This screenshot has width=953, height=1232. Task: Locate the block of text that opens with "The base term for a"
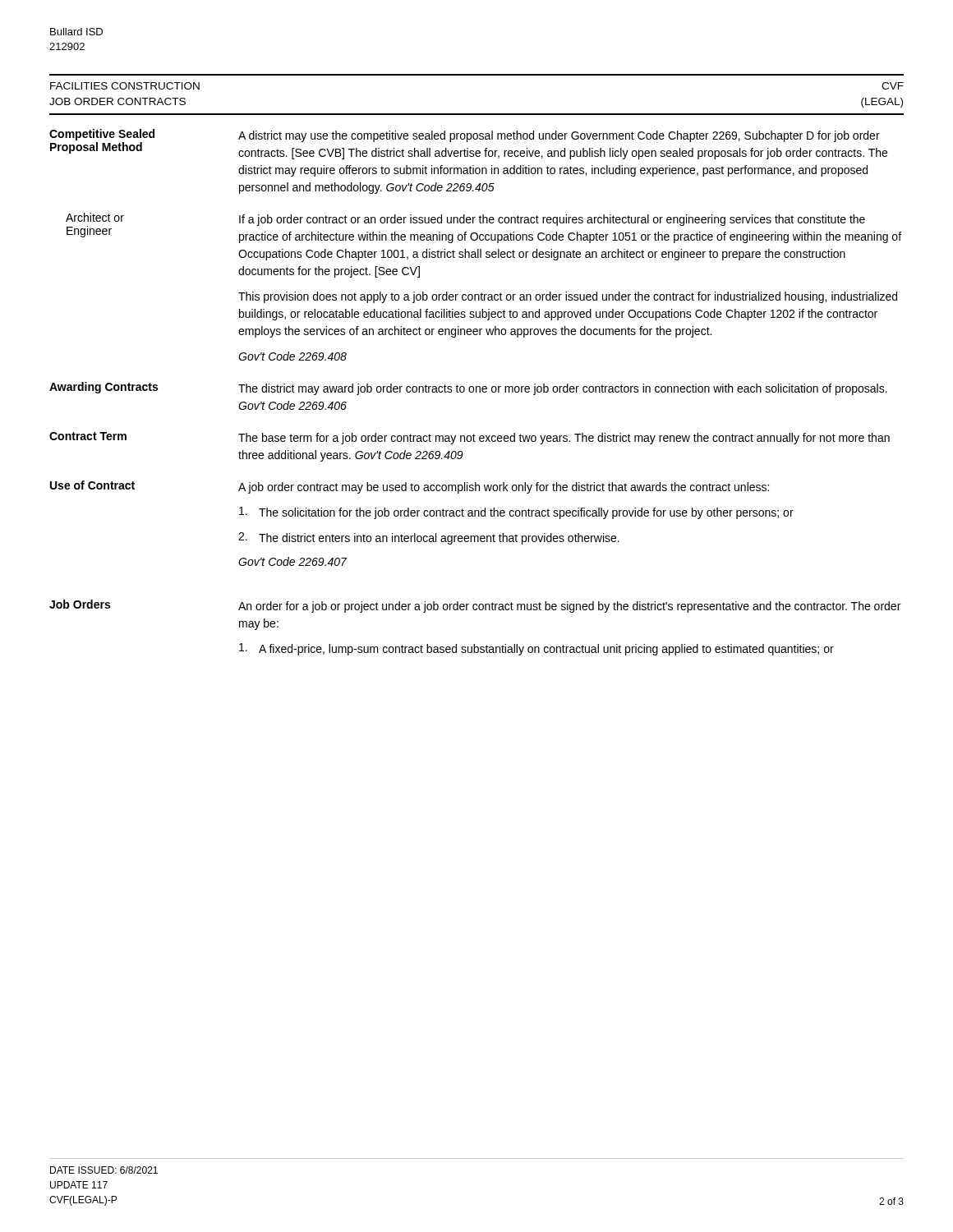click(x=571, y=447)
